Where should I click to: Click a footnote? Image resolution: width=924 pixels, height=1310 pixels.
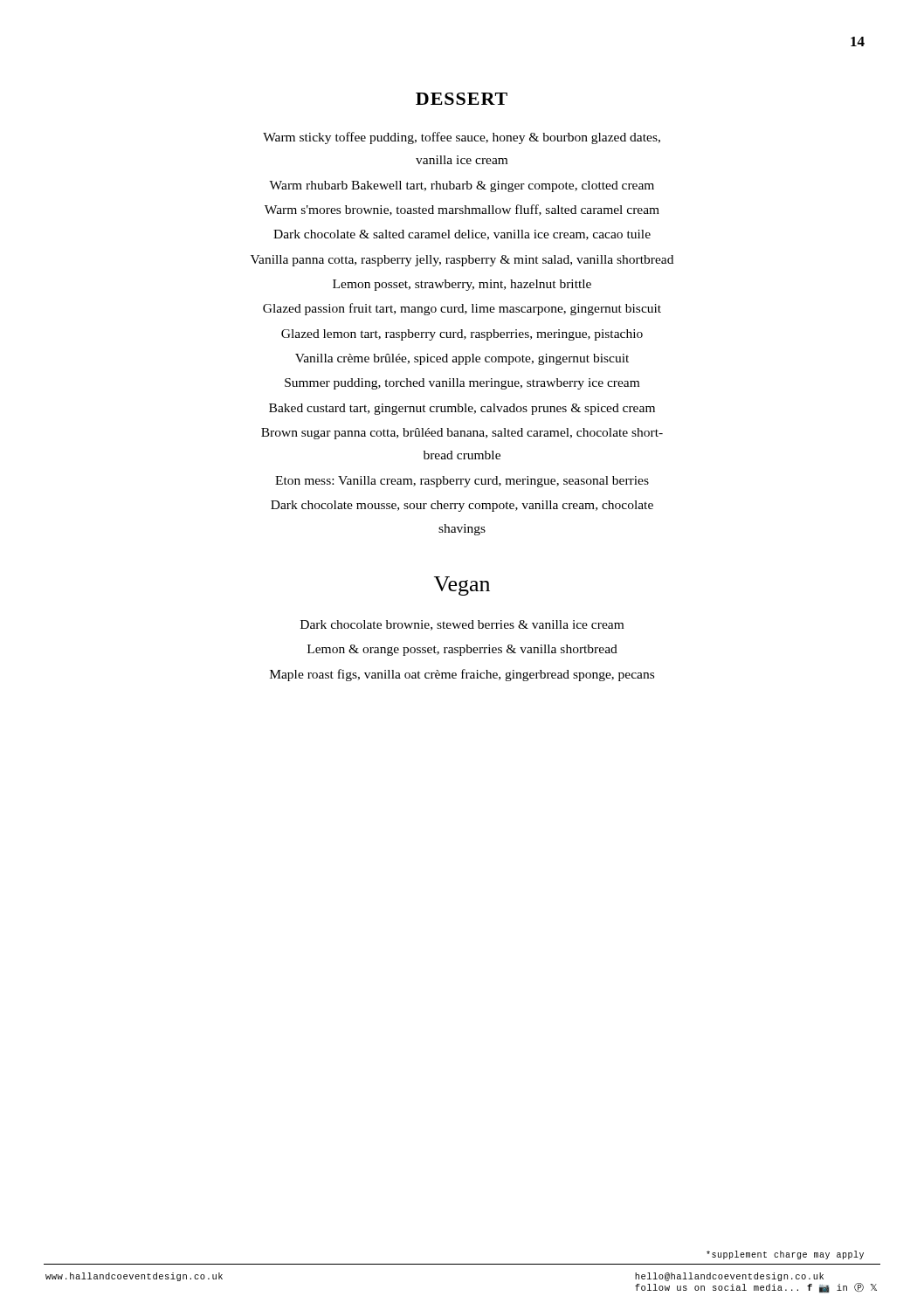(x=785, y=1255)
